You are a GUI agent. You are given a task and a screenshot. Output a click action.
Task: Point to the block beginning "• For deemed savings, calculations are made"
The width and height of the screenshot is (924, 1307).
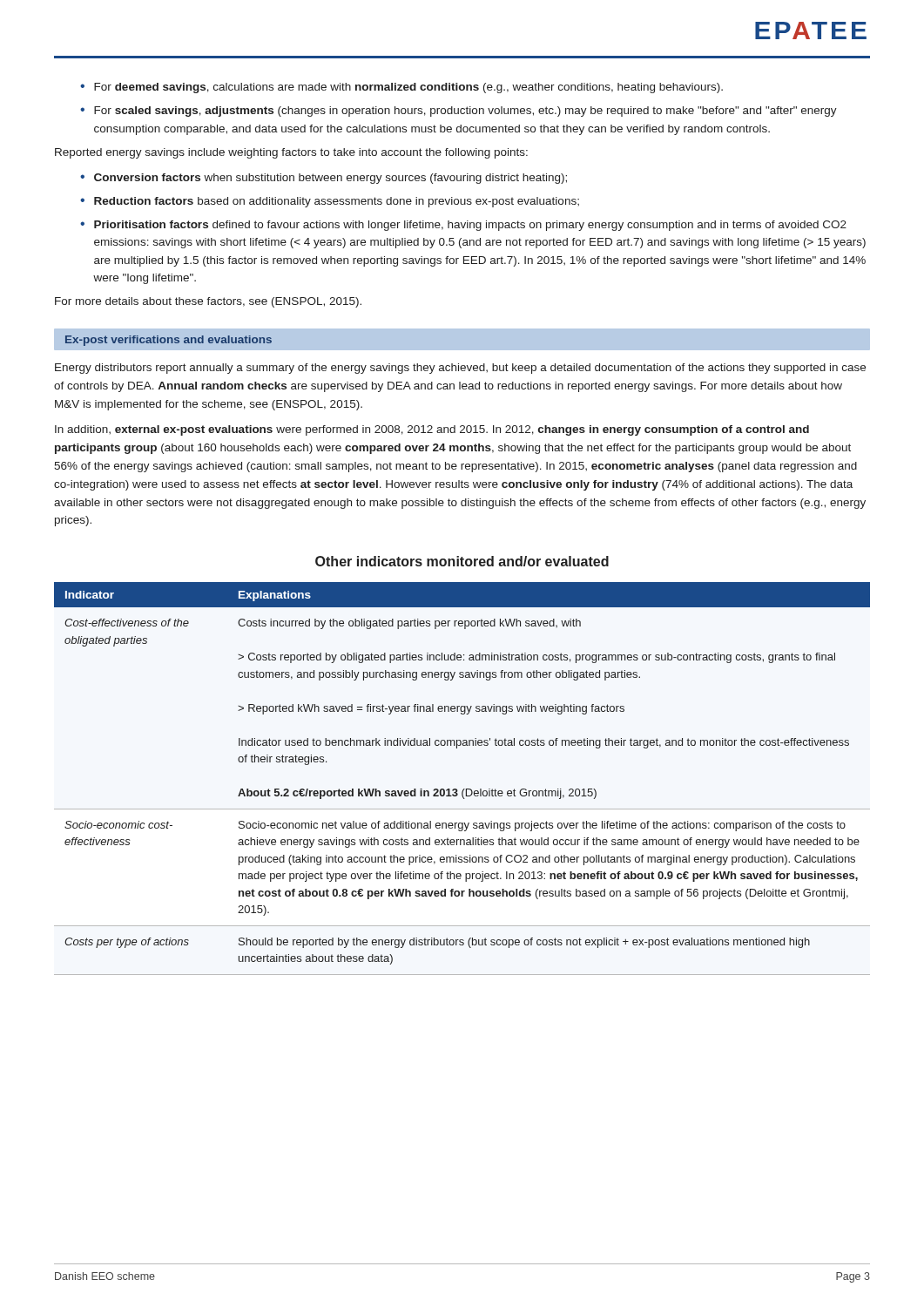475,87
